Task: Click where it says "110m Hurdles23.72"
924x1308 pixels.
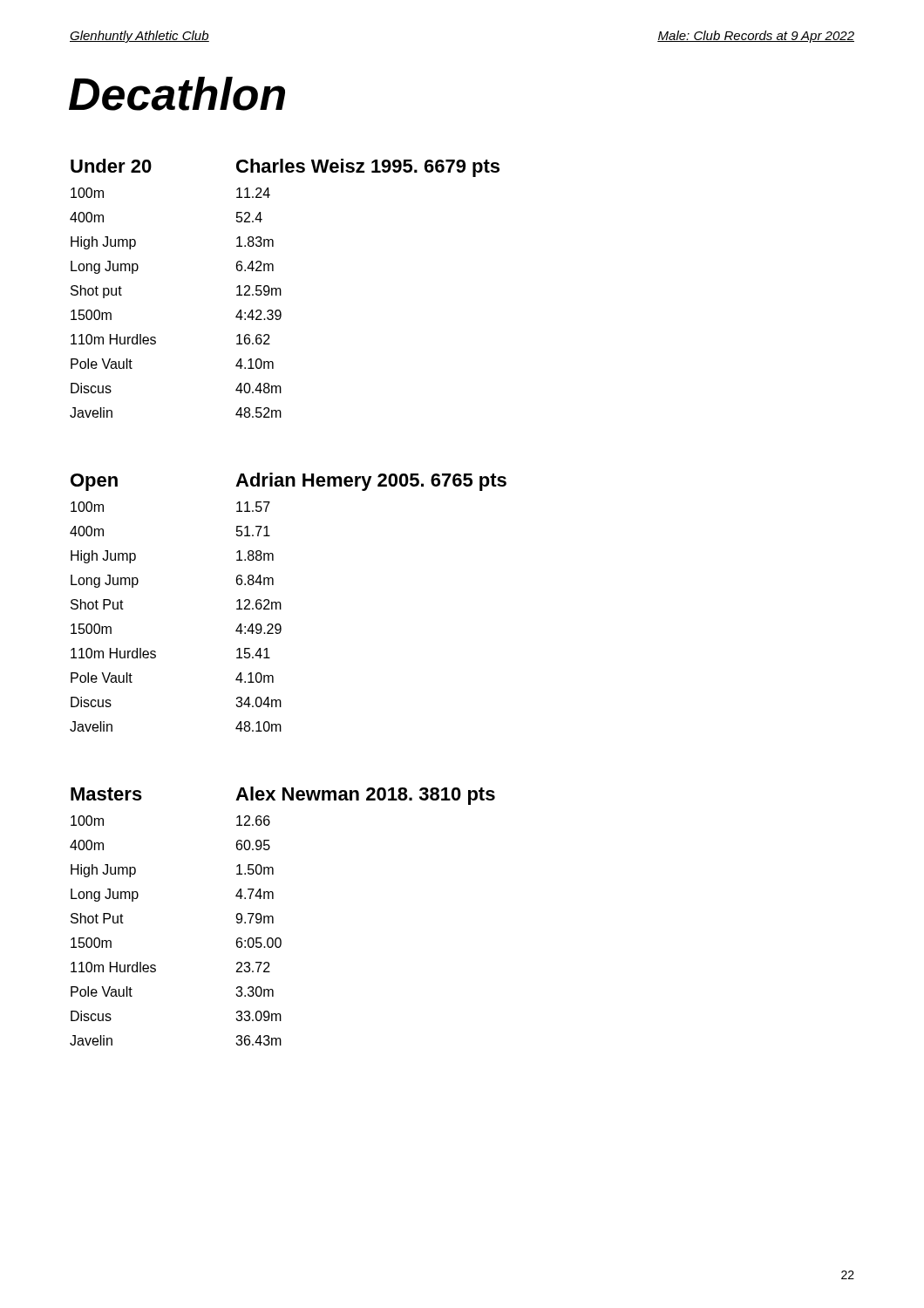Action: pos(114,967)
